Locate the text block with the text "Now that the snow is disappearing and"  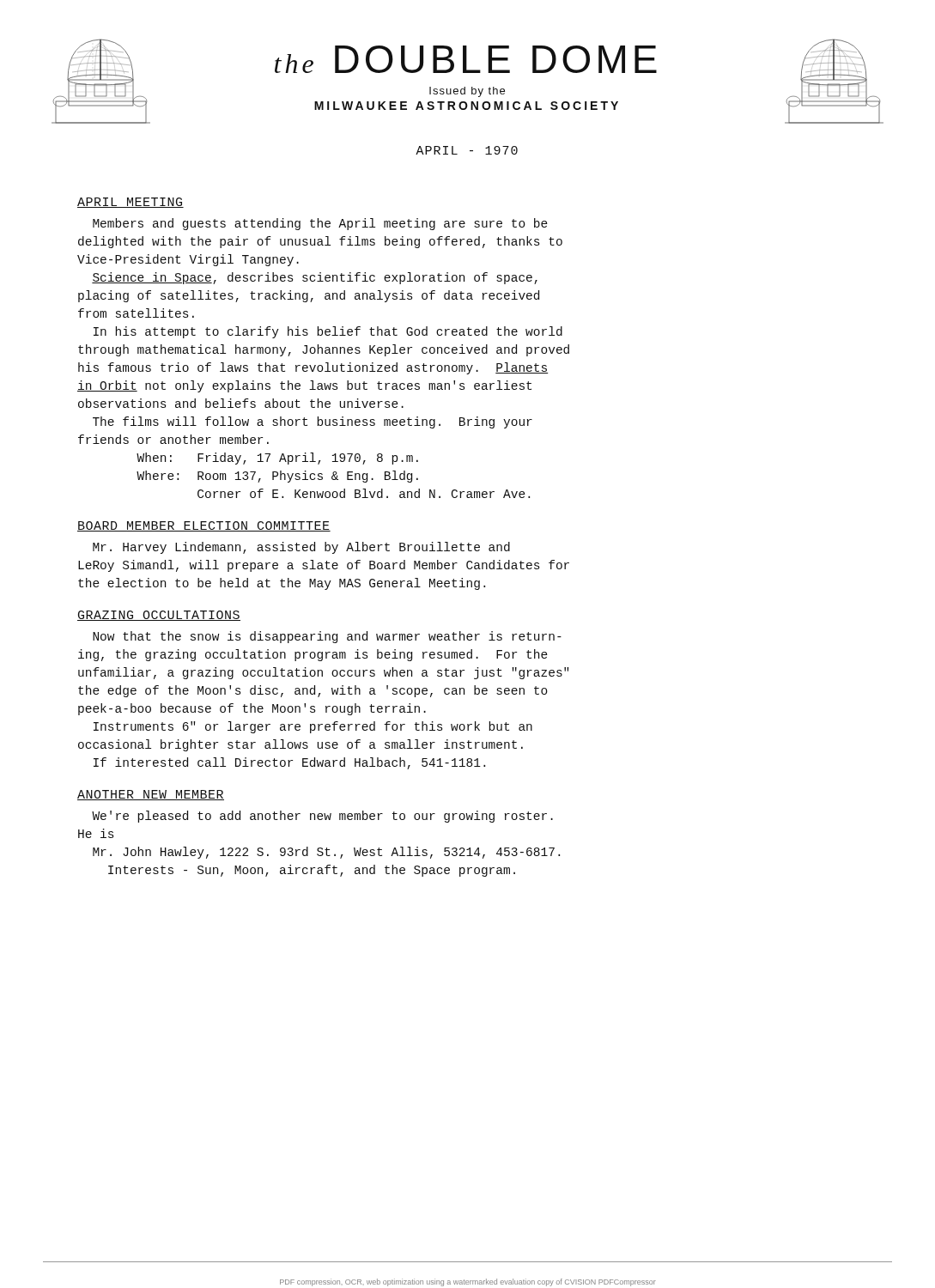tap(324, 701)
